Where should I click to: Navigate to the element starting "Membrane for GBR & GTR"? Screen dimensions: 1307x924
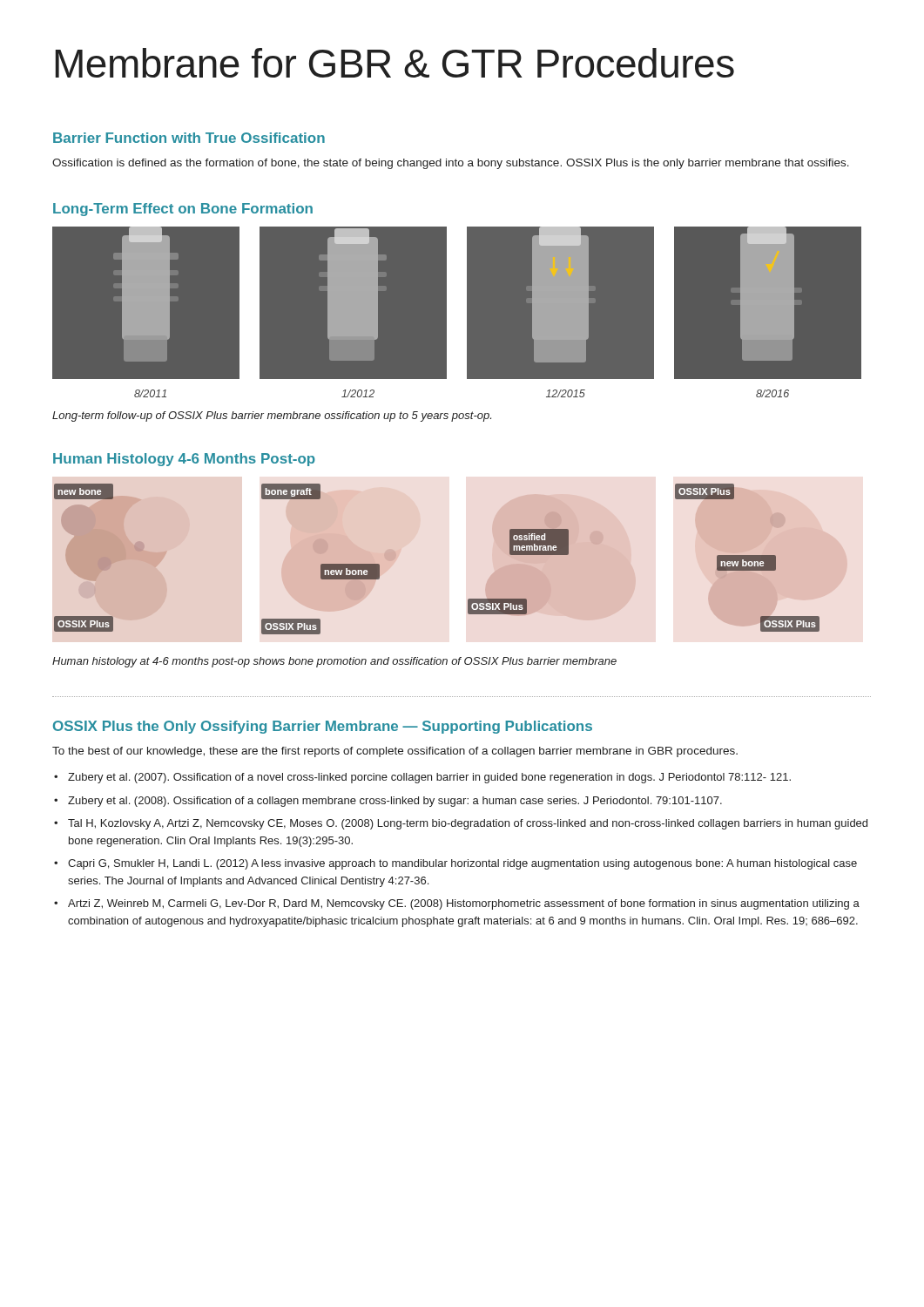[462, 64]
